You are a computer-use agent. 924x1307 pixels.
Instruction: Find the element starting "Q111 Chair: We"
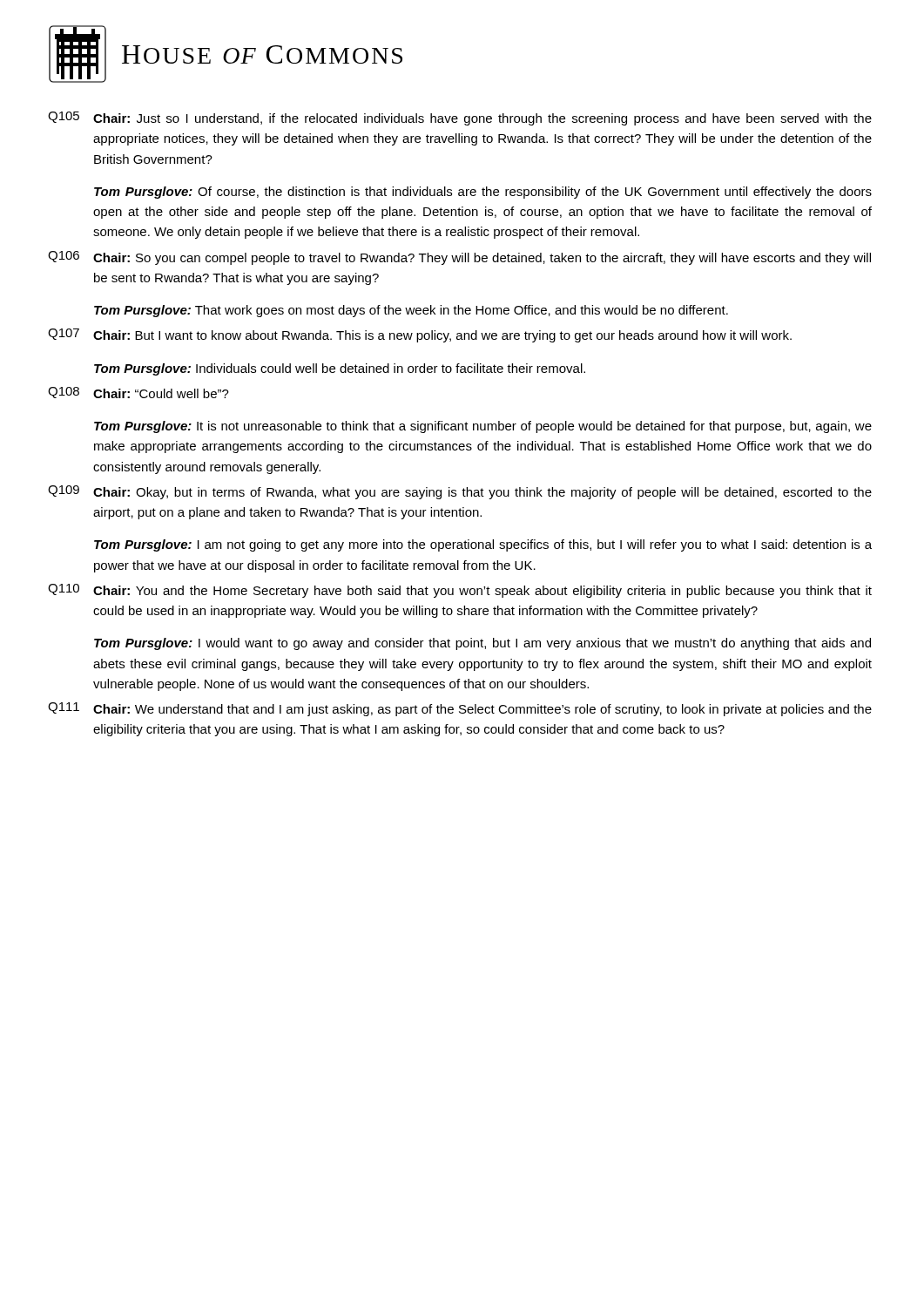pyautogui.click(x=460, y=719)
